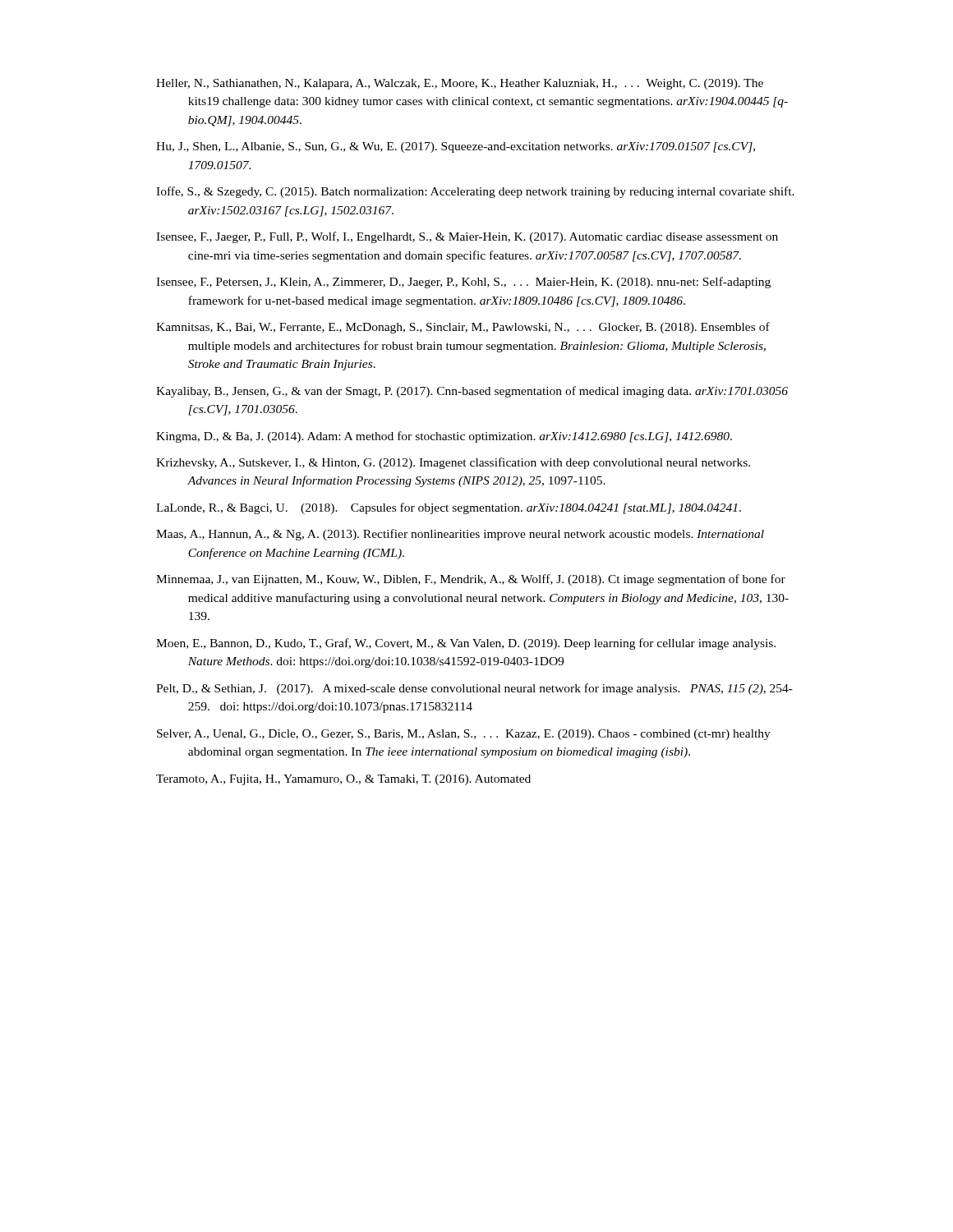953x1232 pixels.
Task: Point to the passage starting "Isensee, F., Jaeger,"
Action: (x=467, y=246)
